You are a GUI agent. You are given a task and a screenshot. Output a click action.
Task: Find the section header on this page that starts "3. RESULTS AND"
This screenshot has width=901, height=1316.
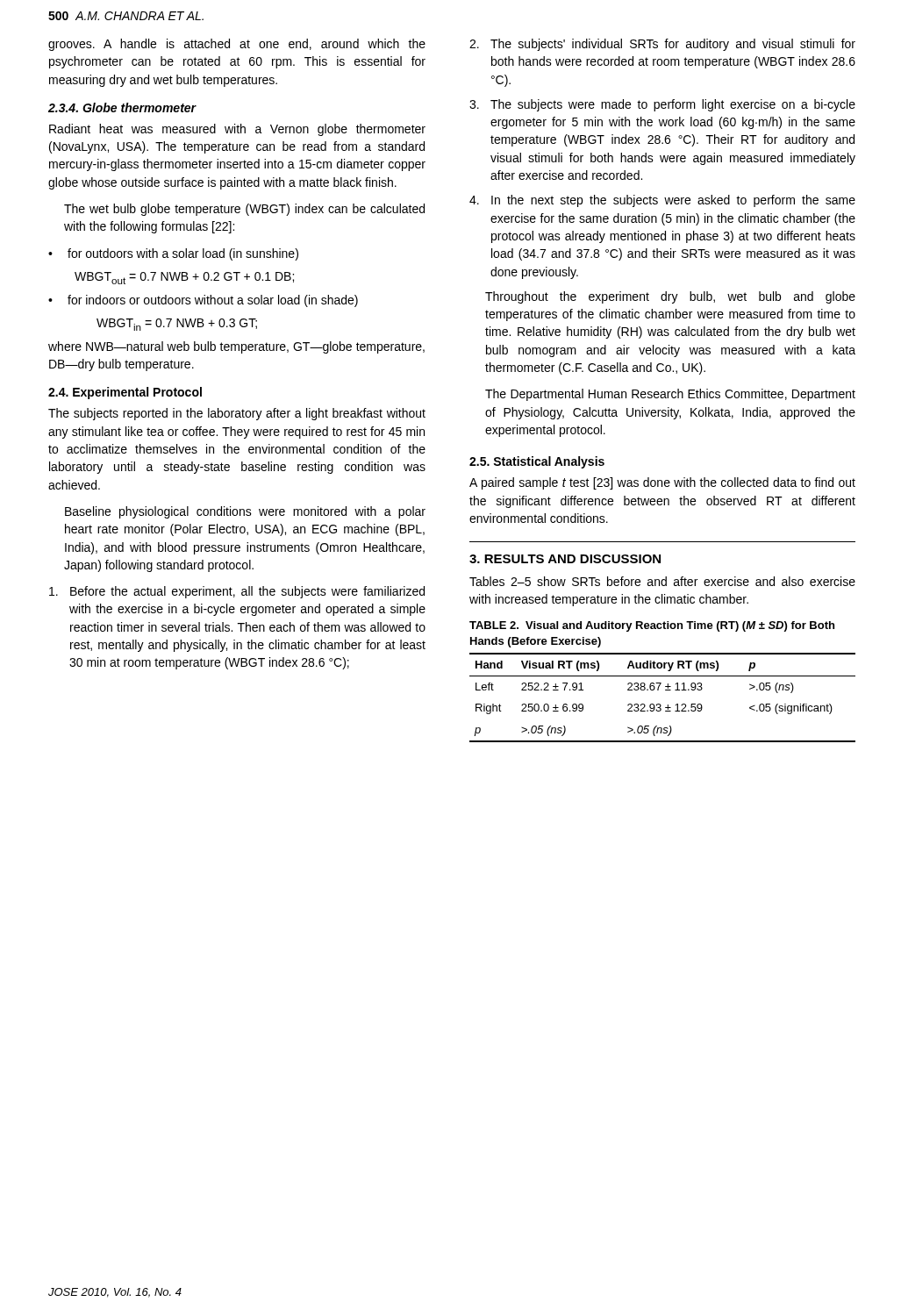coord(566,559)
